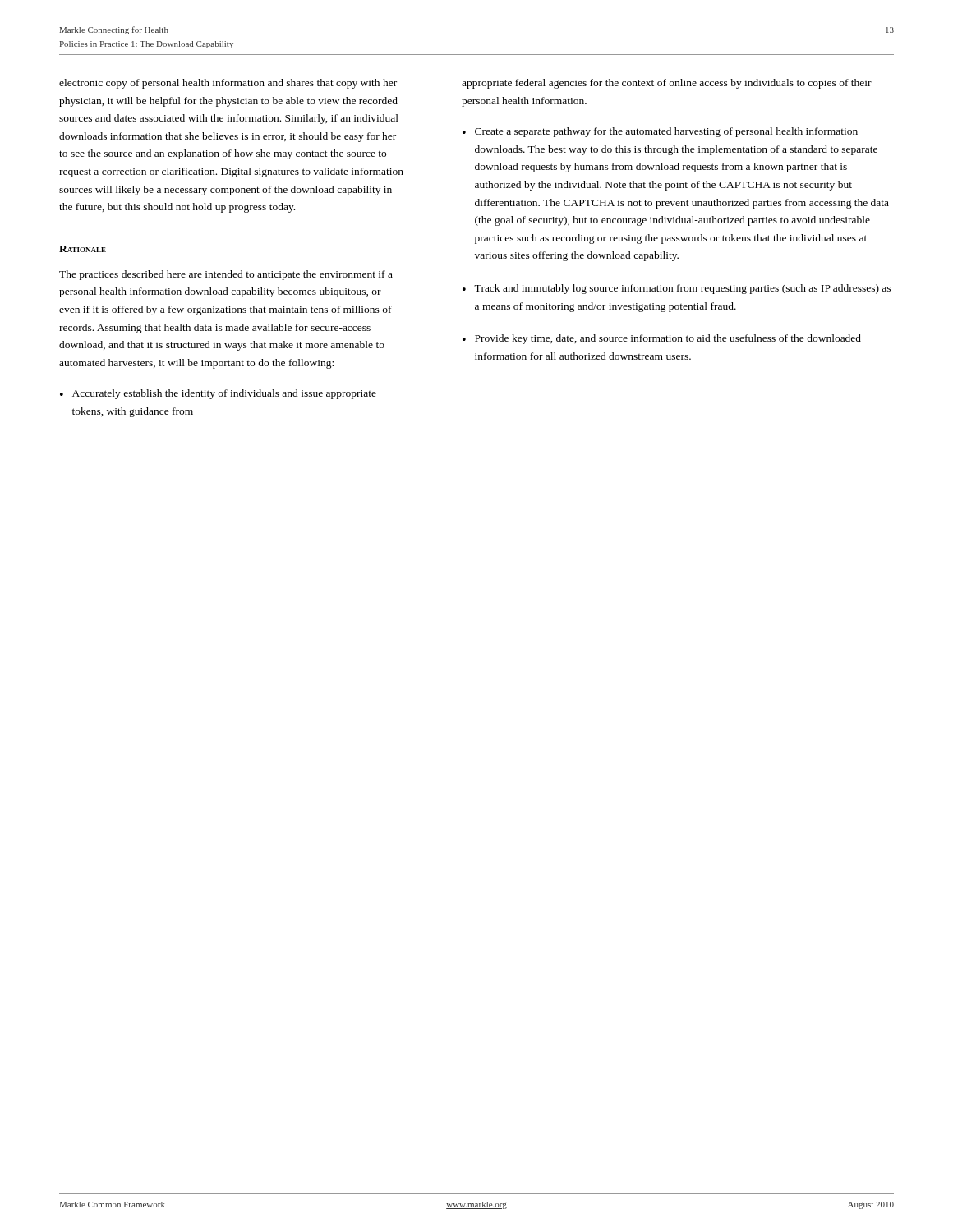
Task: Find a section header
Action: pyautogui.click(x=83, y=248)
